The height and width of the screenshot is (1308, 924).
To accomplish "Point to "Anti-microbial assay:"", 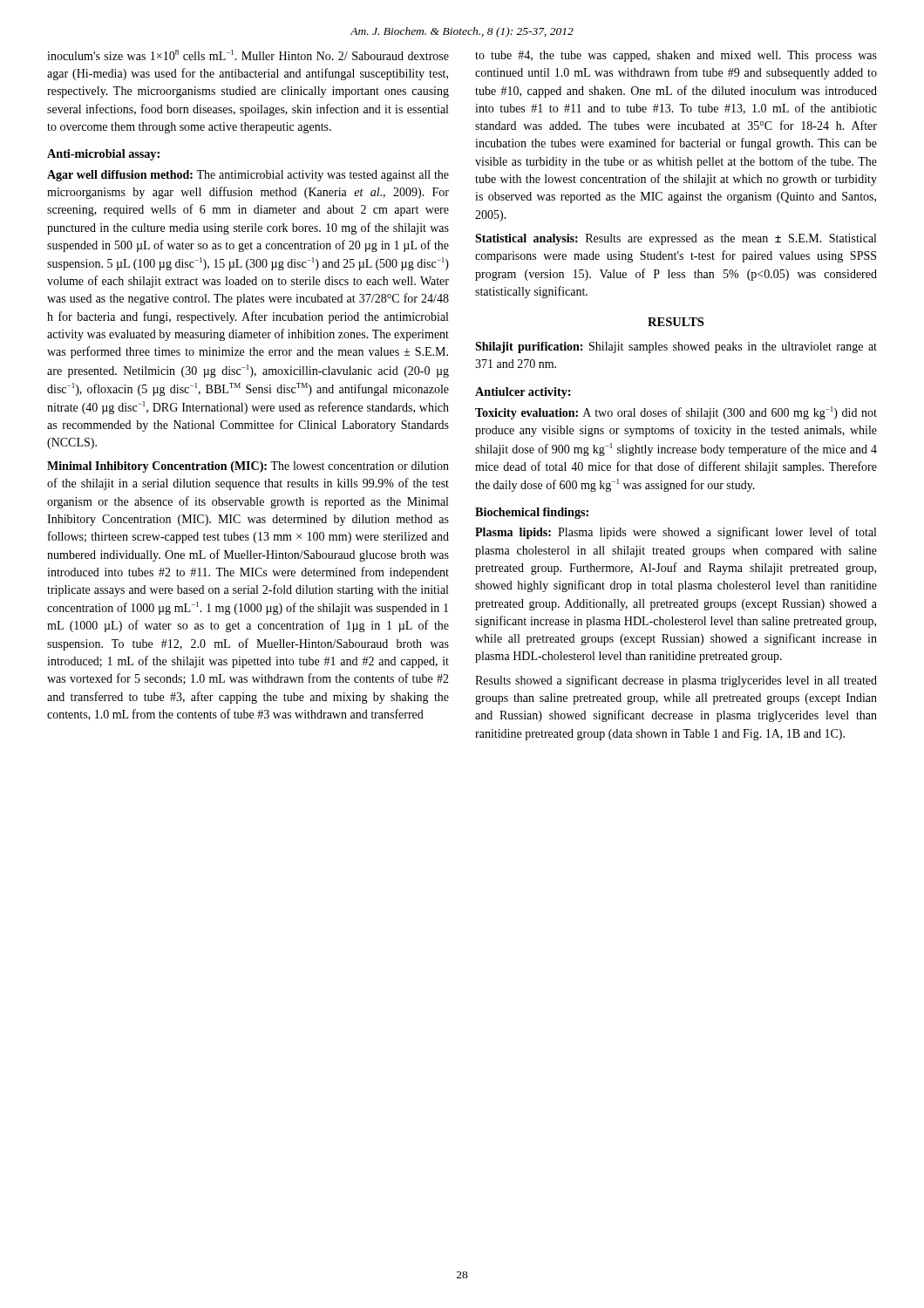I will (104, 154).
